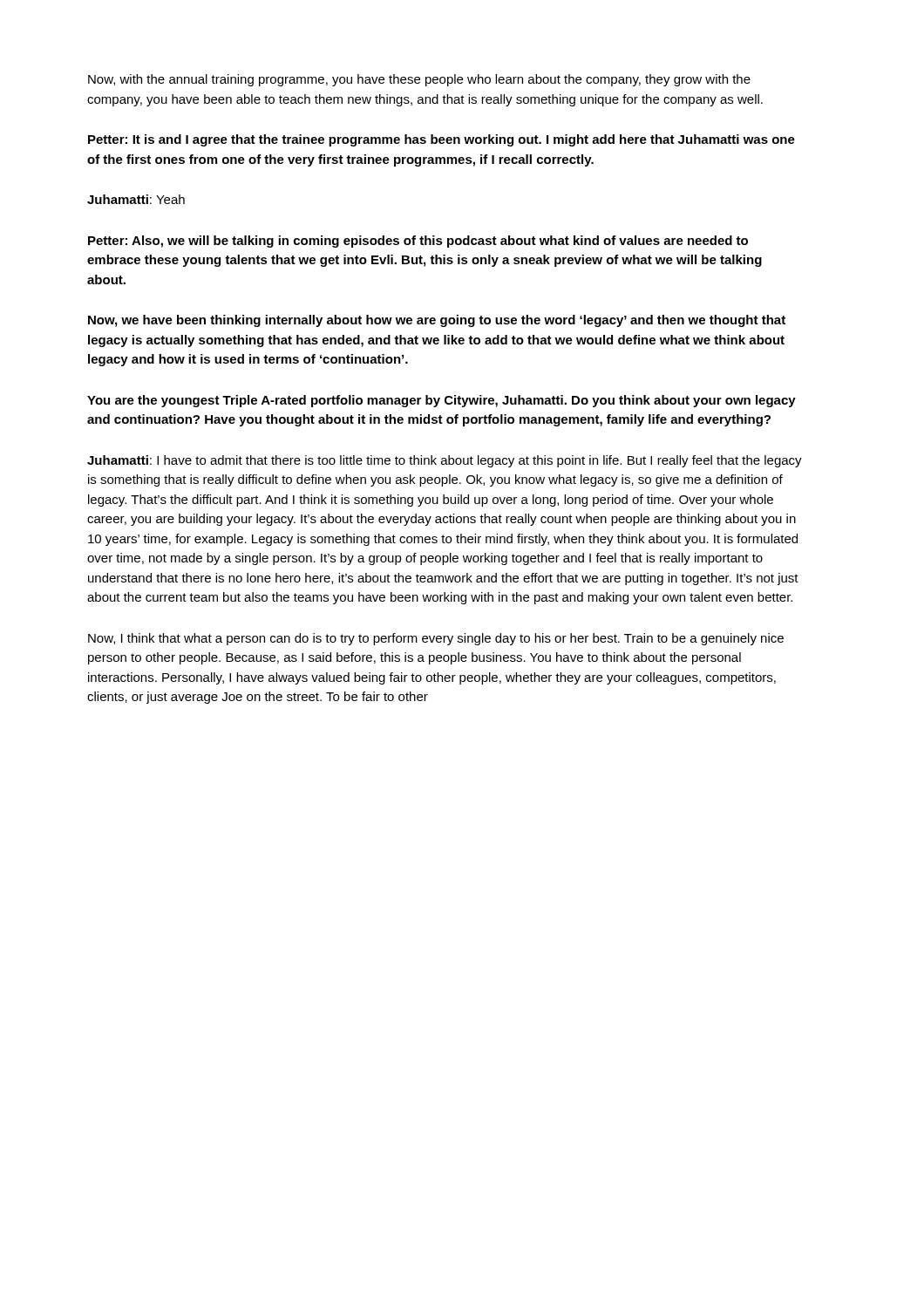Select the text block that reads "Petter: It is and"
Screen dimensions: 1308x924
[x=441, y=149]
